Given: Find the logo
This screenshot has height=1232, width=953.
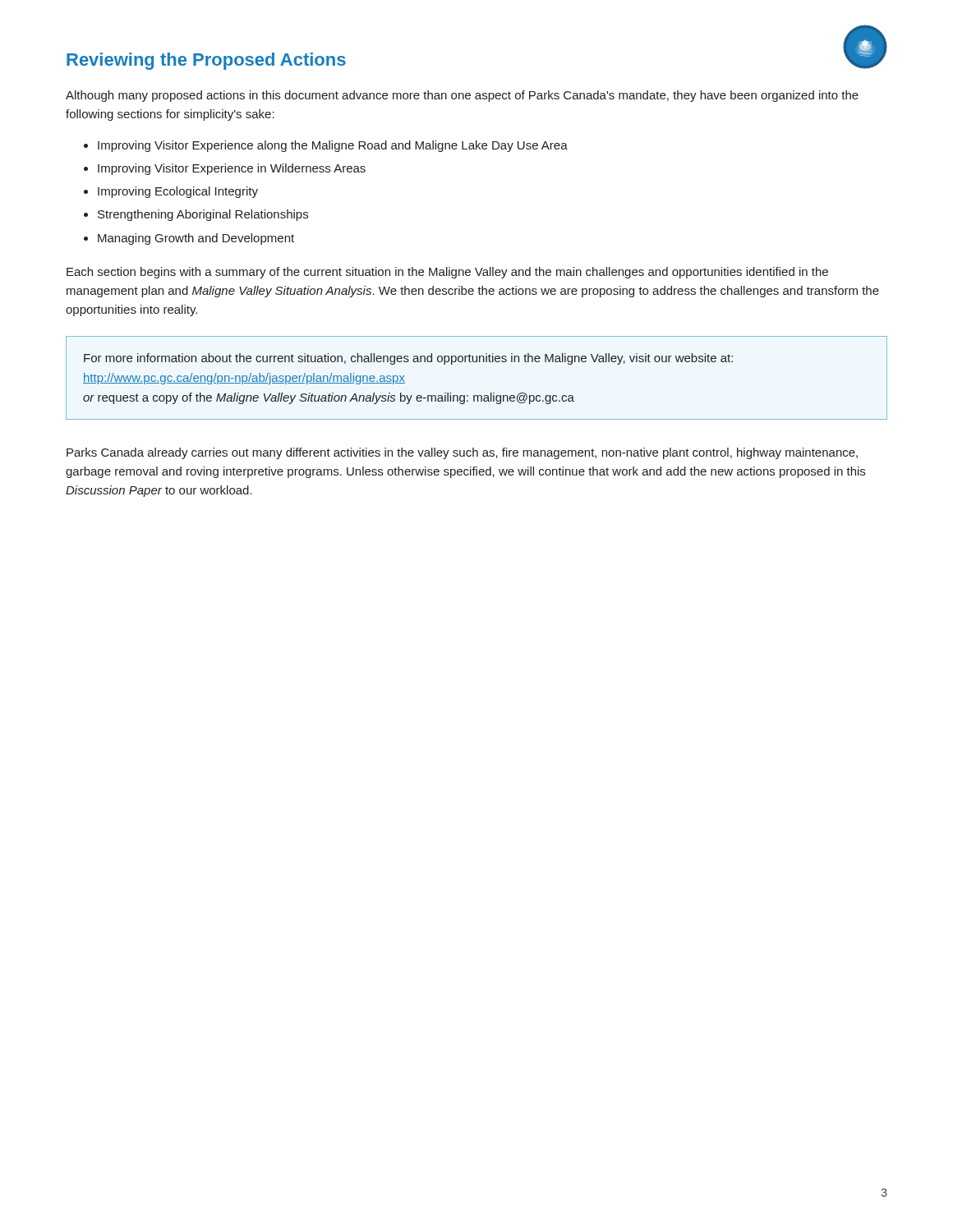Looking at the screenshot, I should point(865,48).
